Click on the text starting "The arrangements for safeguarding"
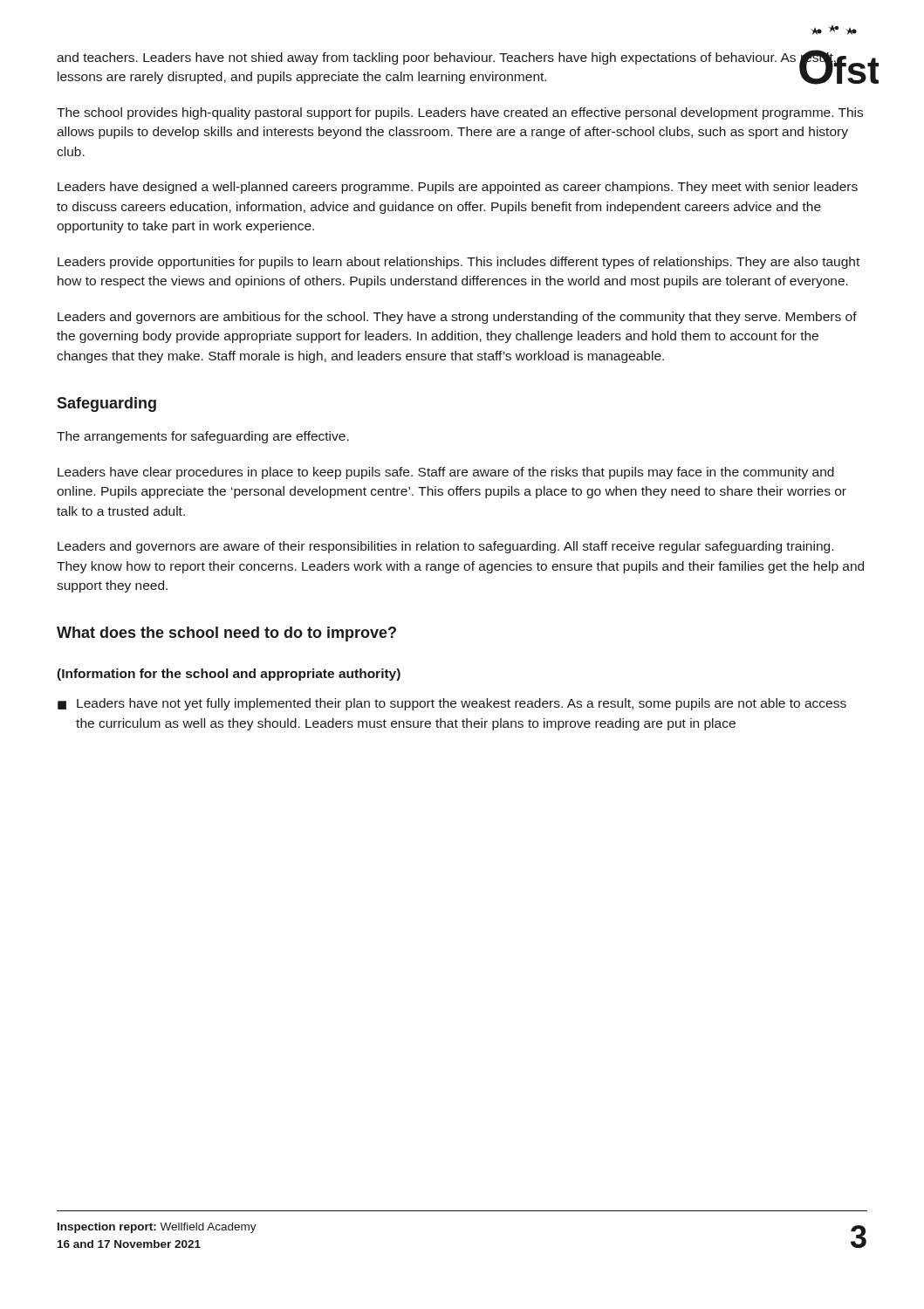 [x=203, y=436]
